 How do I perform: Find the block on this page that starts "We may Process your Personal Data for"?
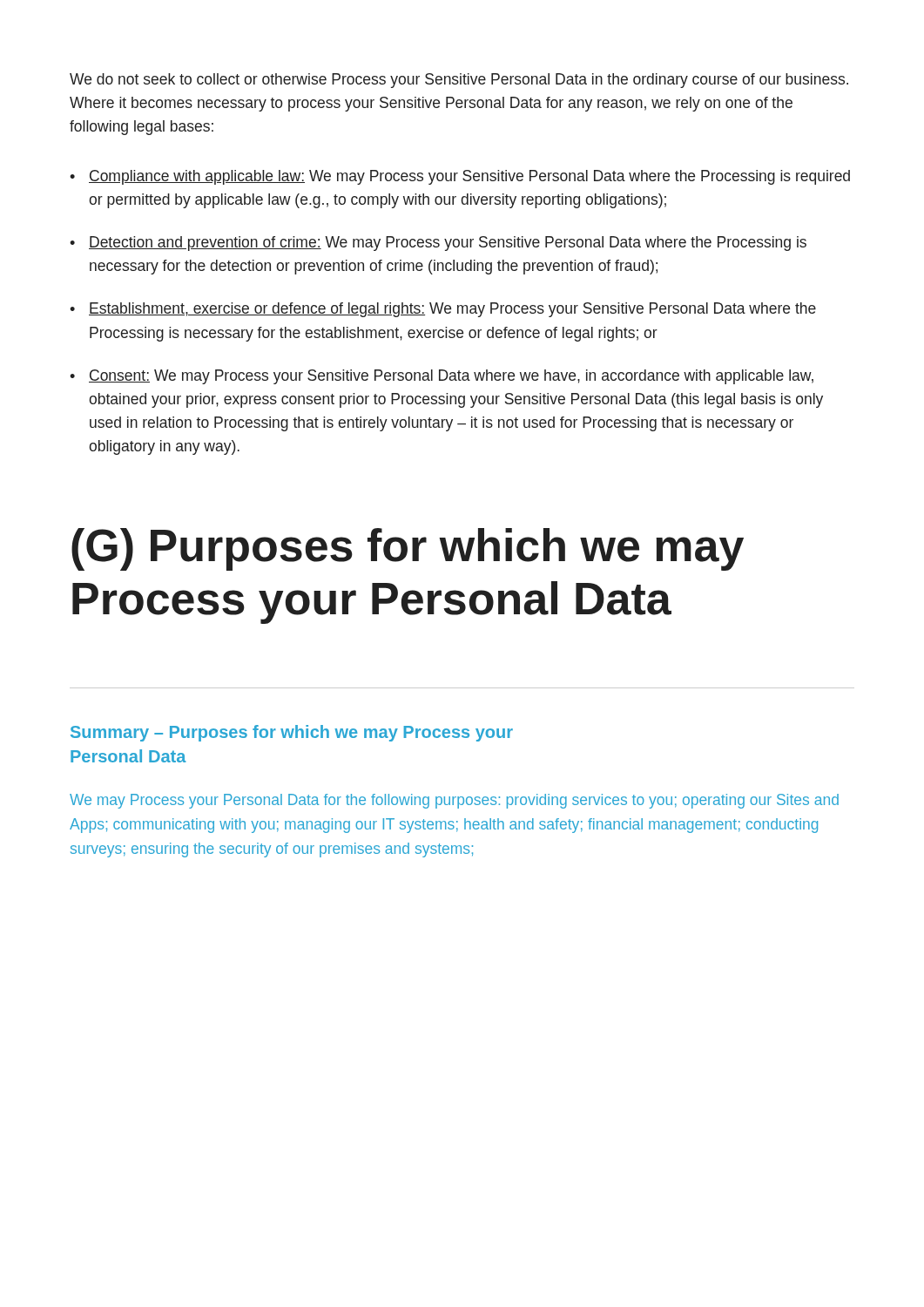[462, 824]
